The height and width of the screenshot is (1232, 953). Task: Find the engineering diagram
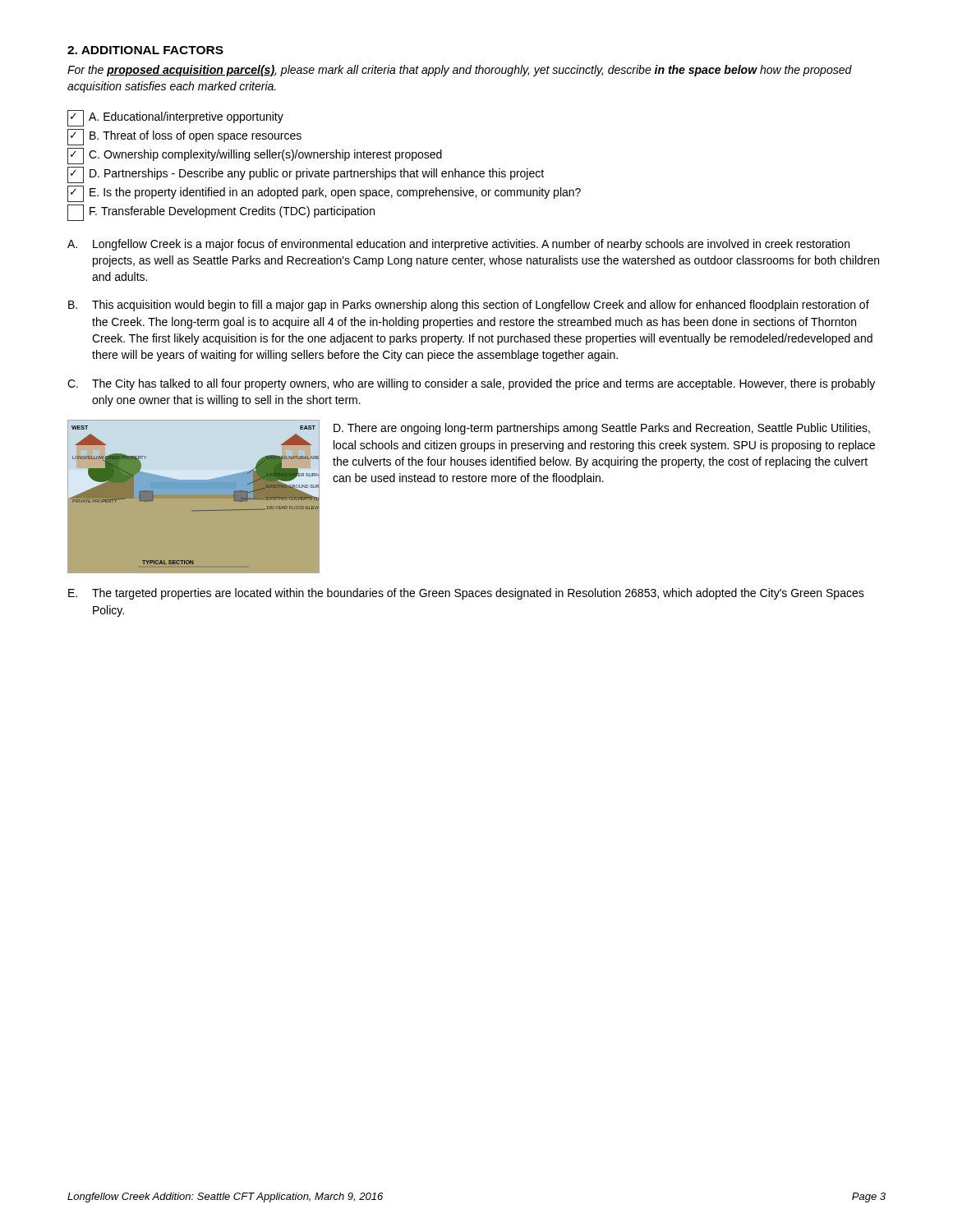pyautogui.click(x=193, y=497)
